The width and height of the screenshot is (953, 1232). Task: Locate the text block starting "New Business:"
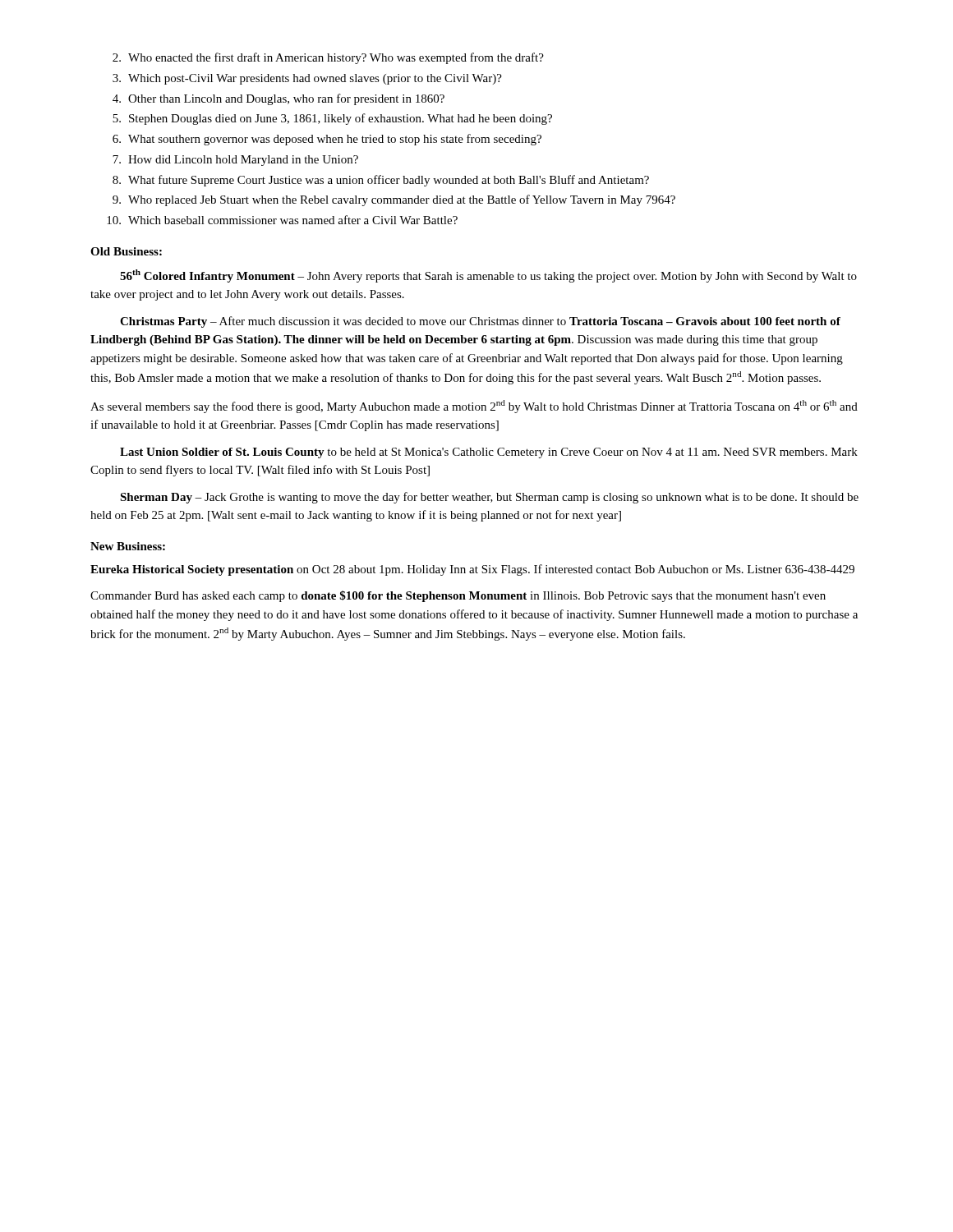[x=128, y=546]
